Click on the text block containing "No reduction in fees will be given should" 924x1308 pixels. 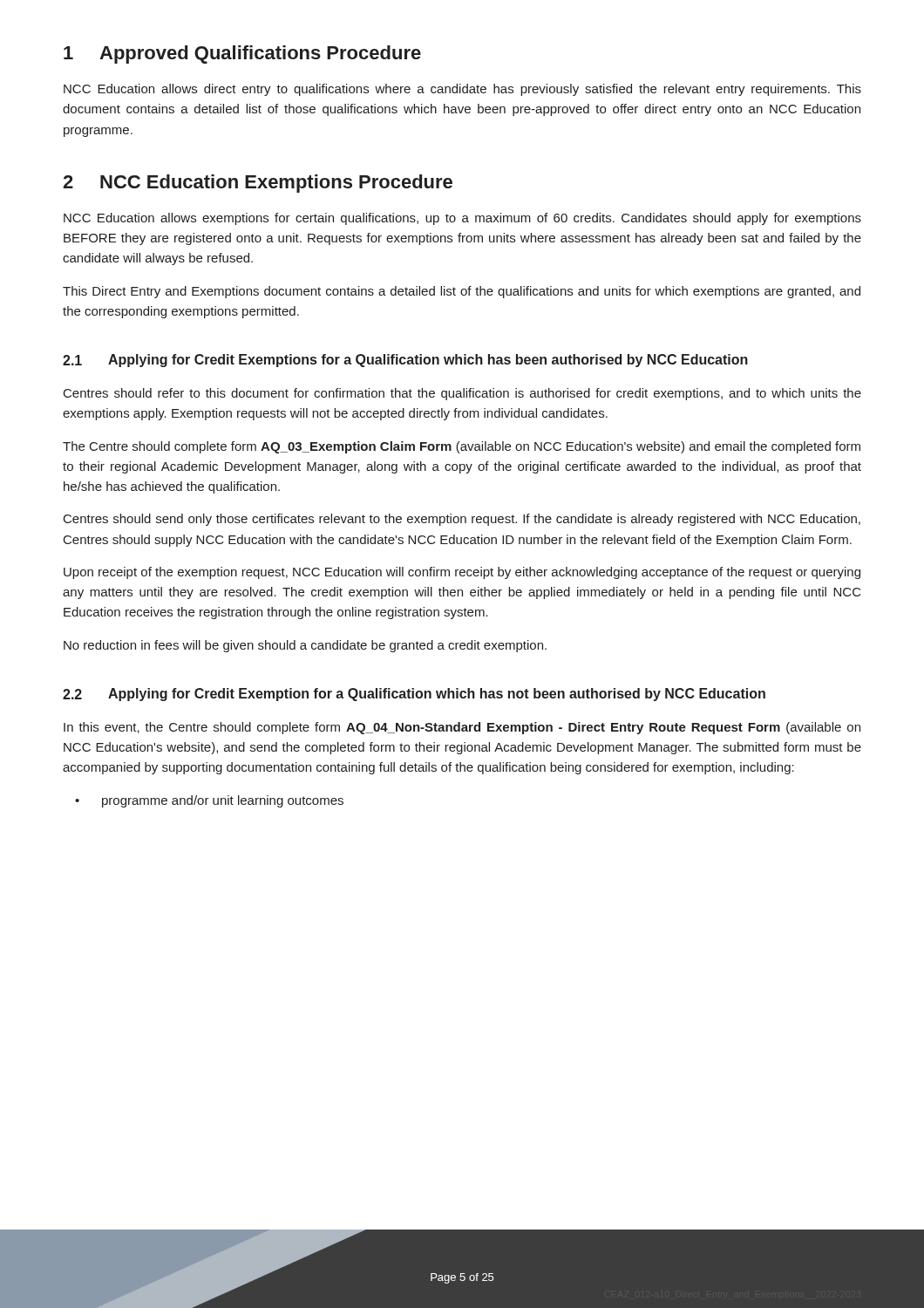(305, 644)
